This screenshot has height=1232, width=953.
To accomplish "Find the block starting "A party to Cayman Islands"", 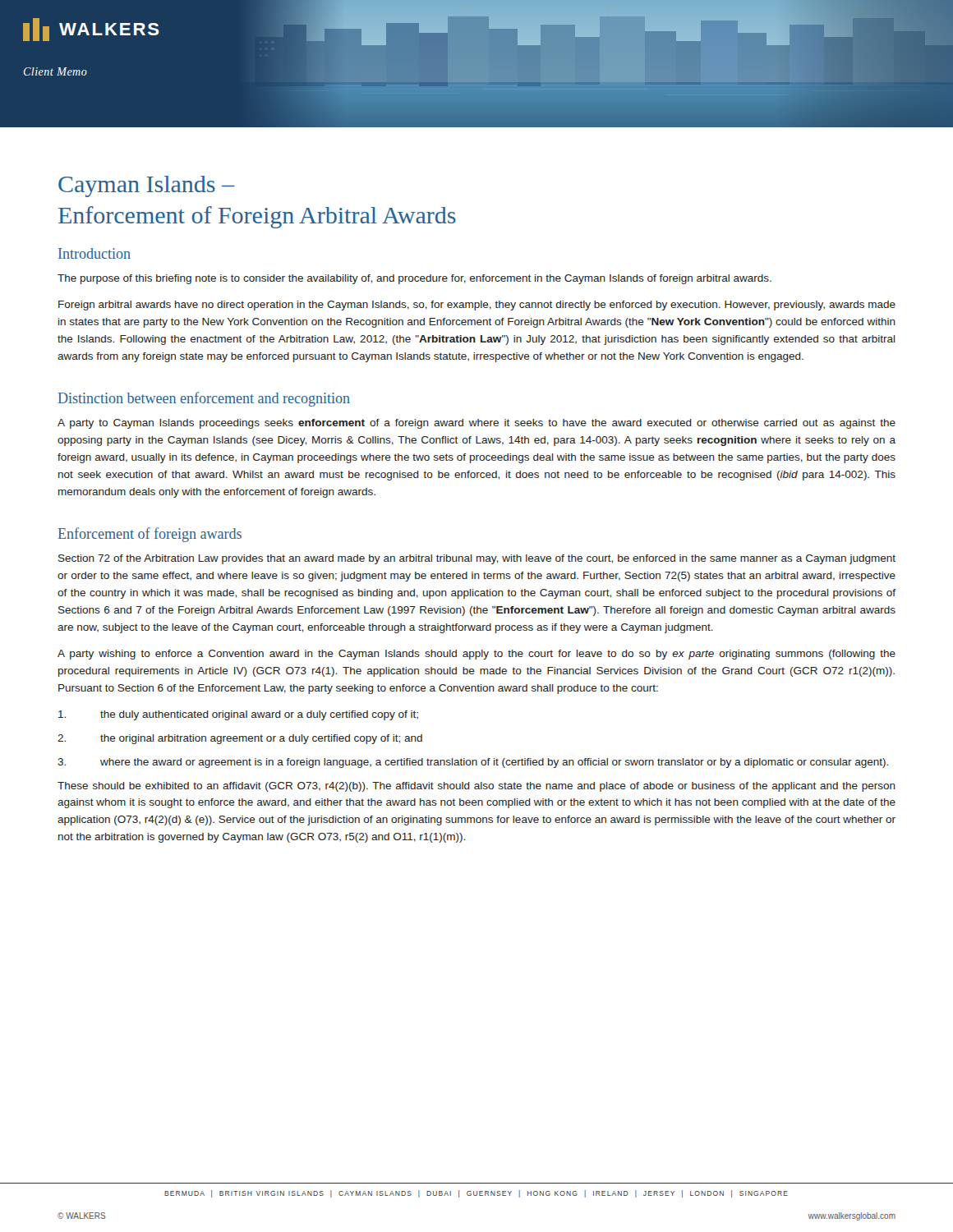I will pos(476,458).
